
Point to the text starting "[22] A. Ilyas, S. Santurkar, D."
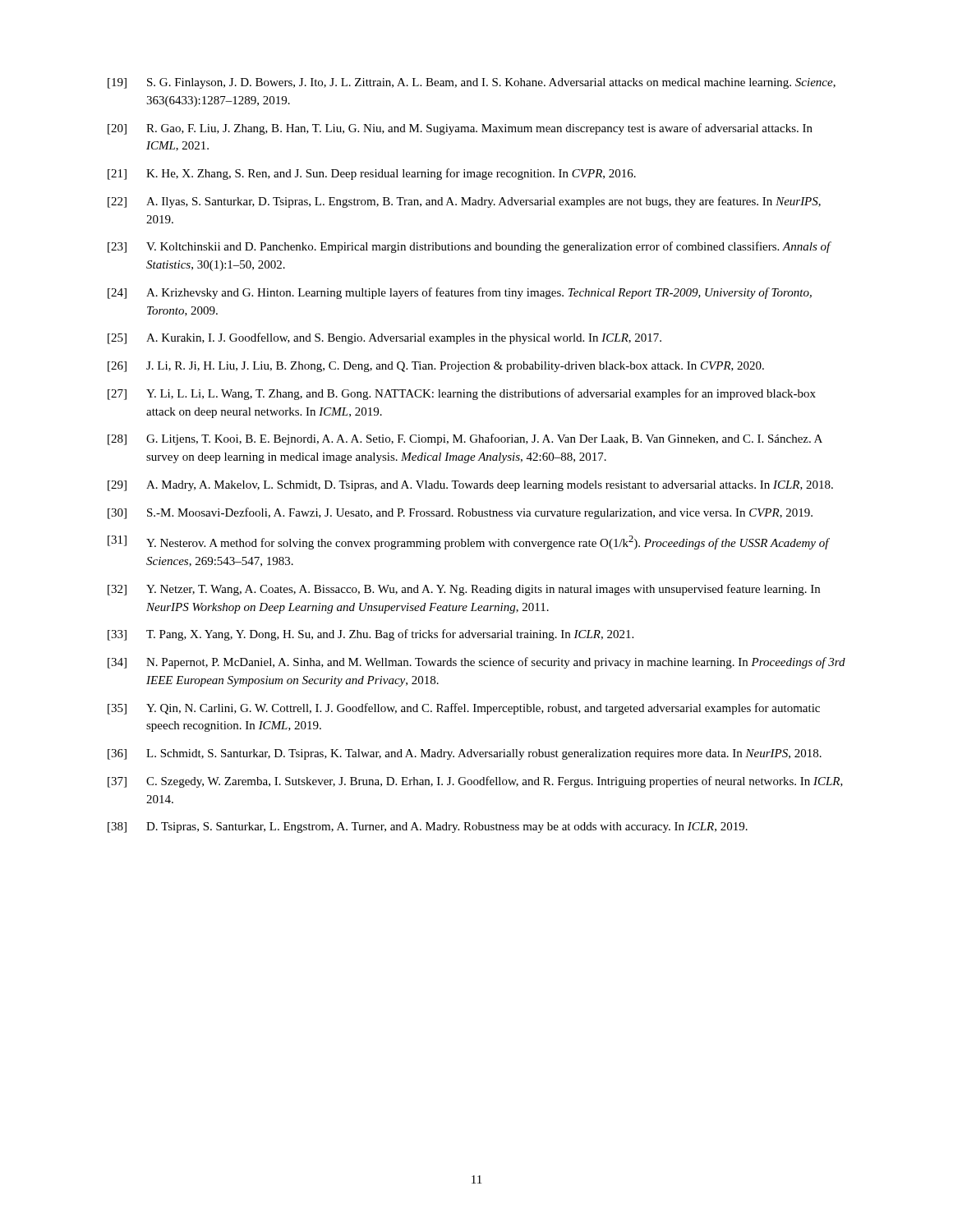click(x=476, y=211)
